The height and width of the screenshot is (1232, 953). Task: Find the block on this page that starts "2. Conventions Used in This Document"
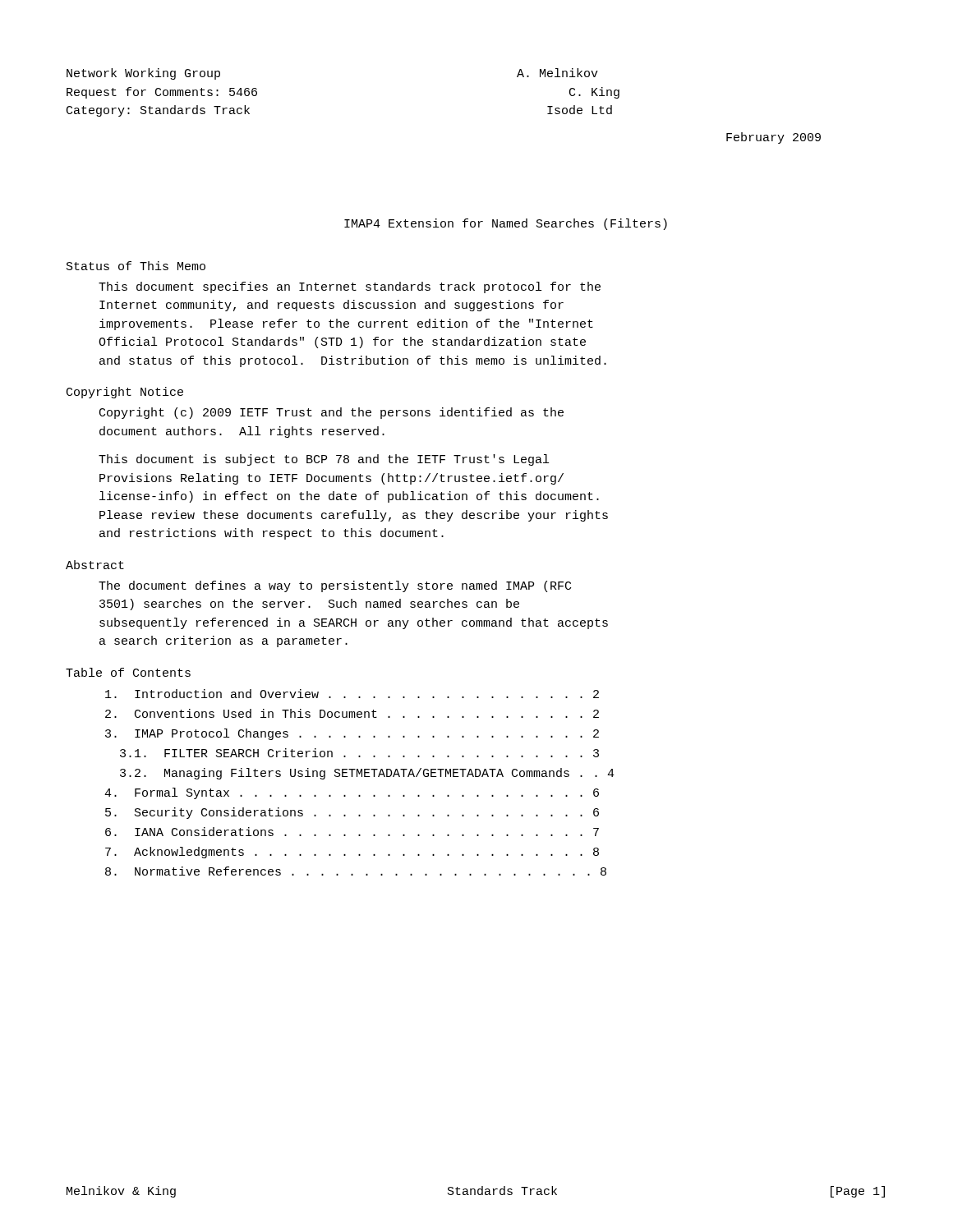(341, 715)
